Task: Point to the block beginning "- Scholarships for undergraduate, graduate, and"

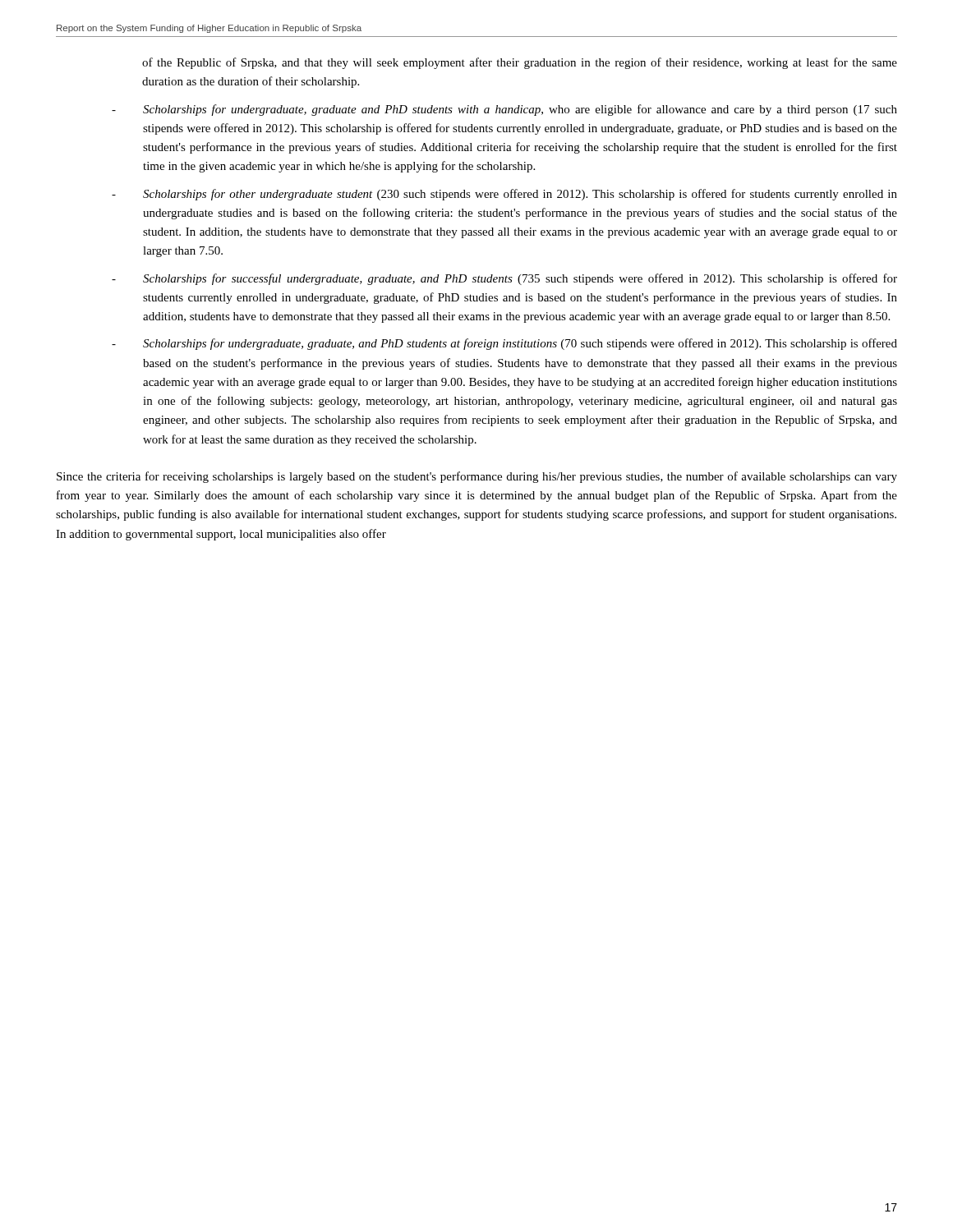Action: [476, 392]
